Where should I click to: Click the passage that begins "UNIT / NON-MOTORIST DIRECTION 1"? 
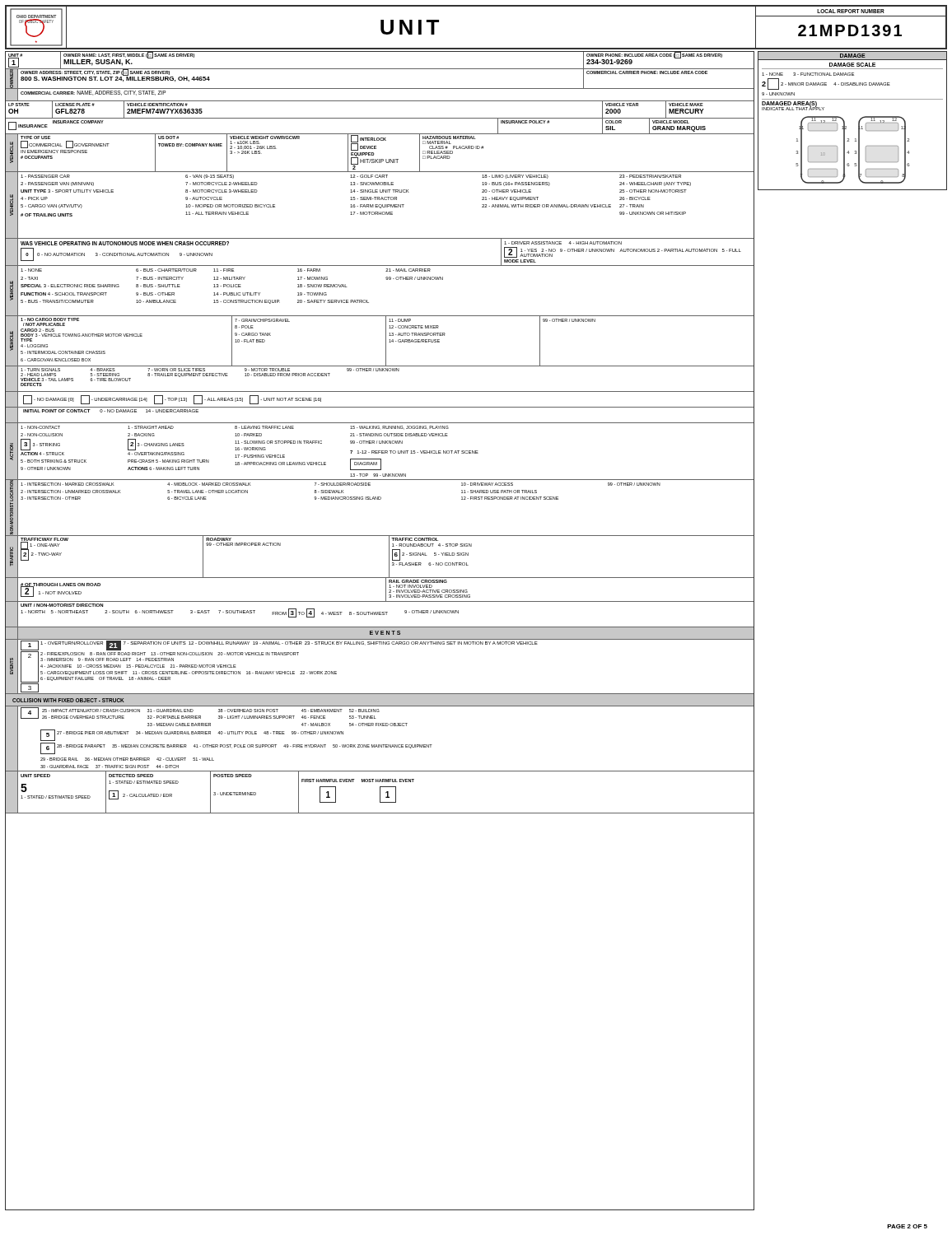tap(380, 614)
